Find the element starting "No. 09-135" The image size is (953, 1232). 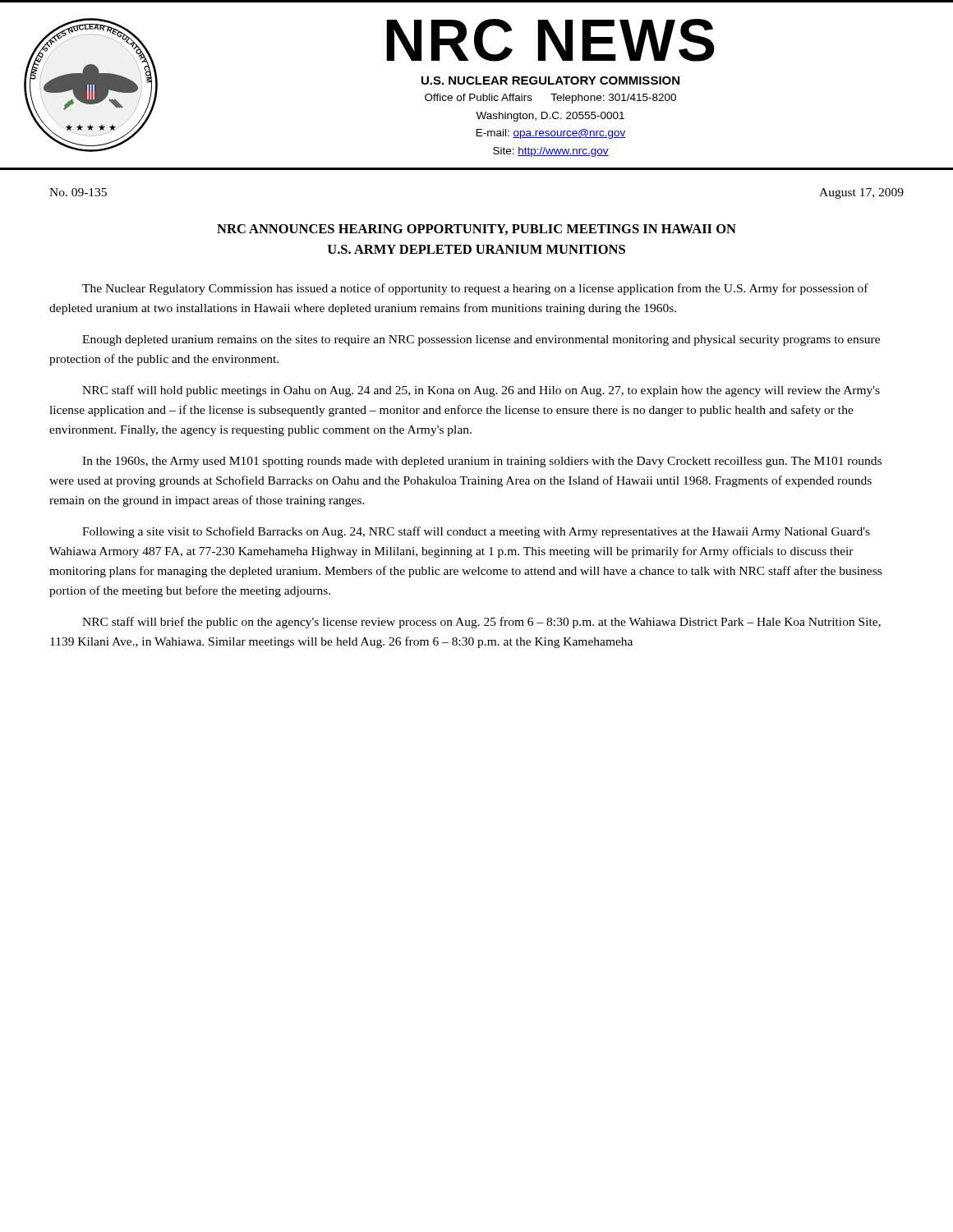coord(78,192)
